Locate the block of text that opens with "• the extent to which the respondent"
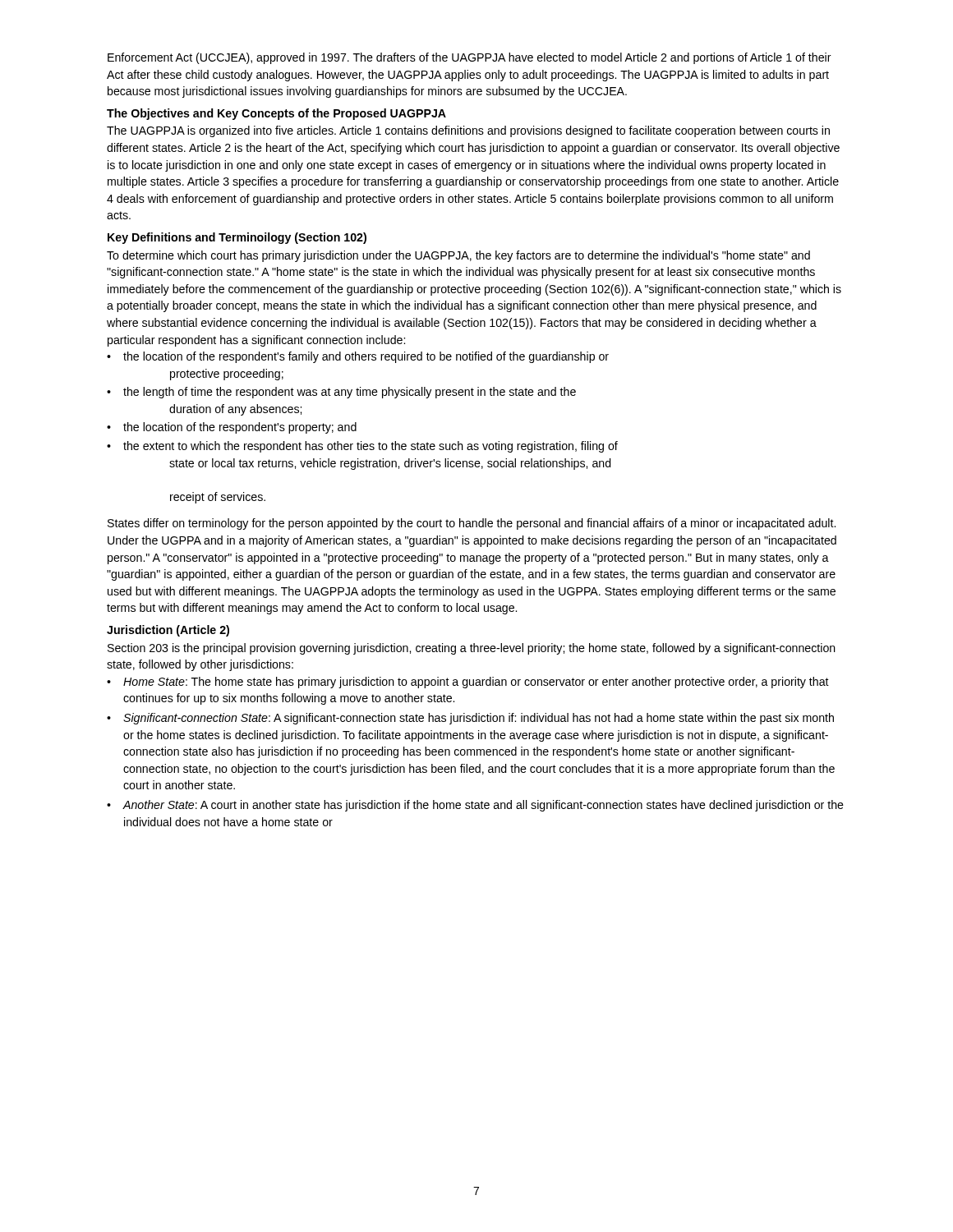 pyautogui.click(x=476, y=472)
